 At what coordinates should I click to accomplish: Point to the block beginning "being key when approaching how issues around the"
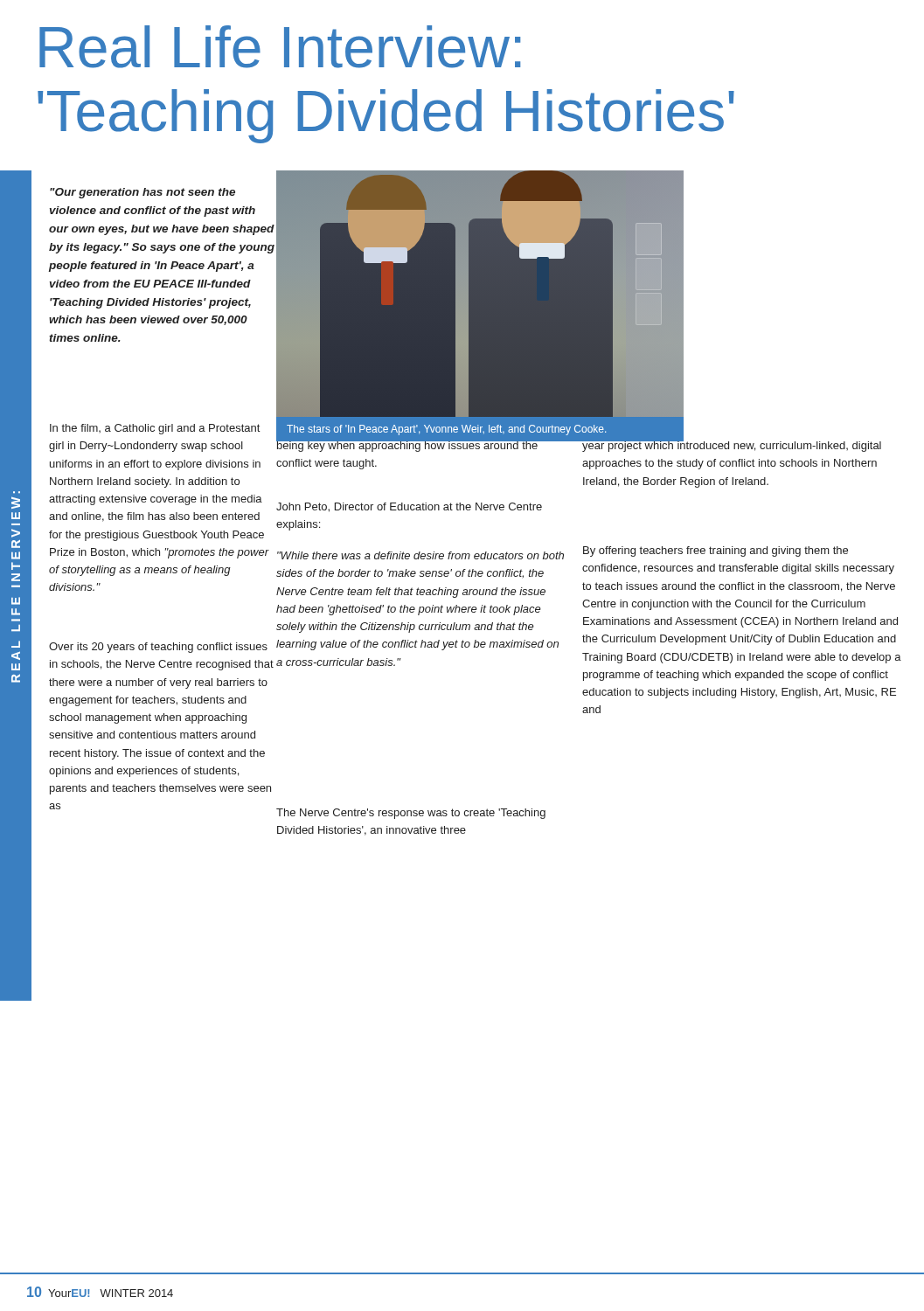coord(407,454)
